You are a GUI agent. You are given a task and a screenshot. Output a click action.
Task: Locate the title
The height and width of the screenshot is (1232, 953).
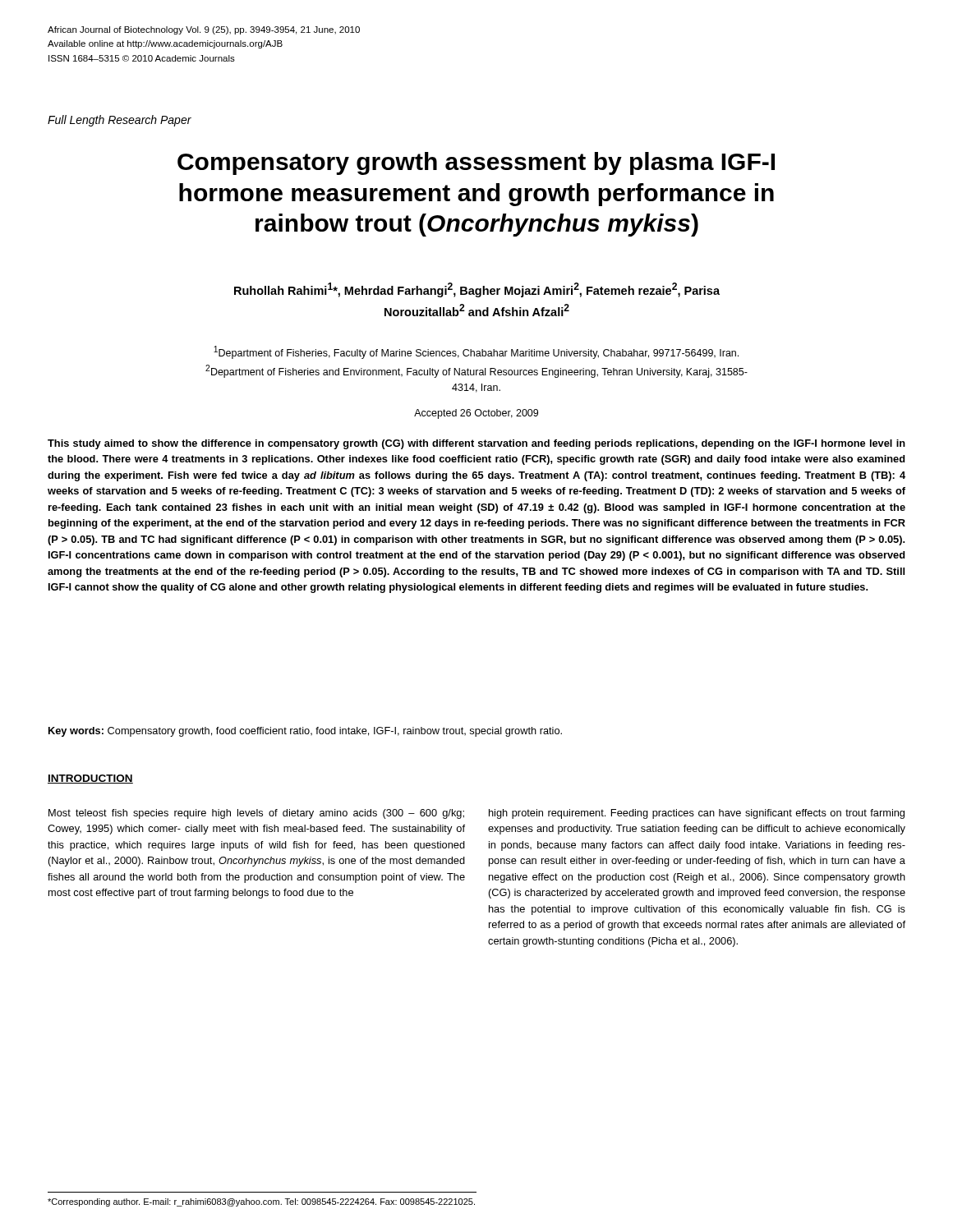(476, 192)
